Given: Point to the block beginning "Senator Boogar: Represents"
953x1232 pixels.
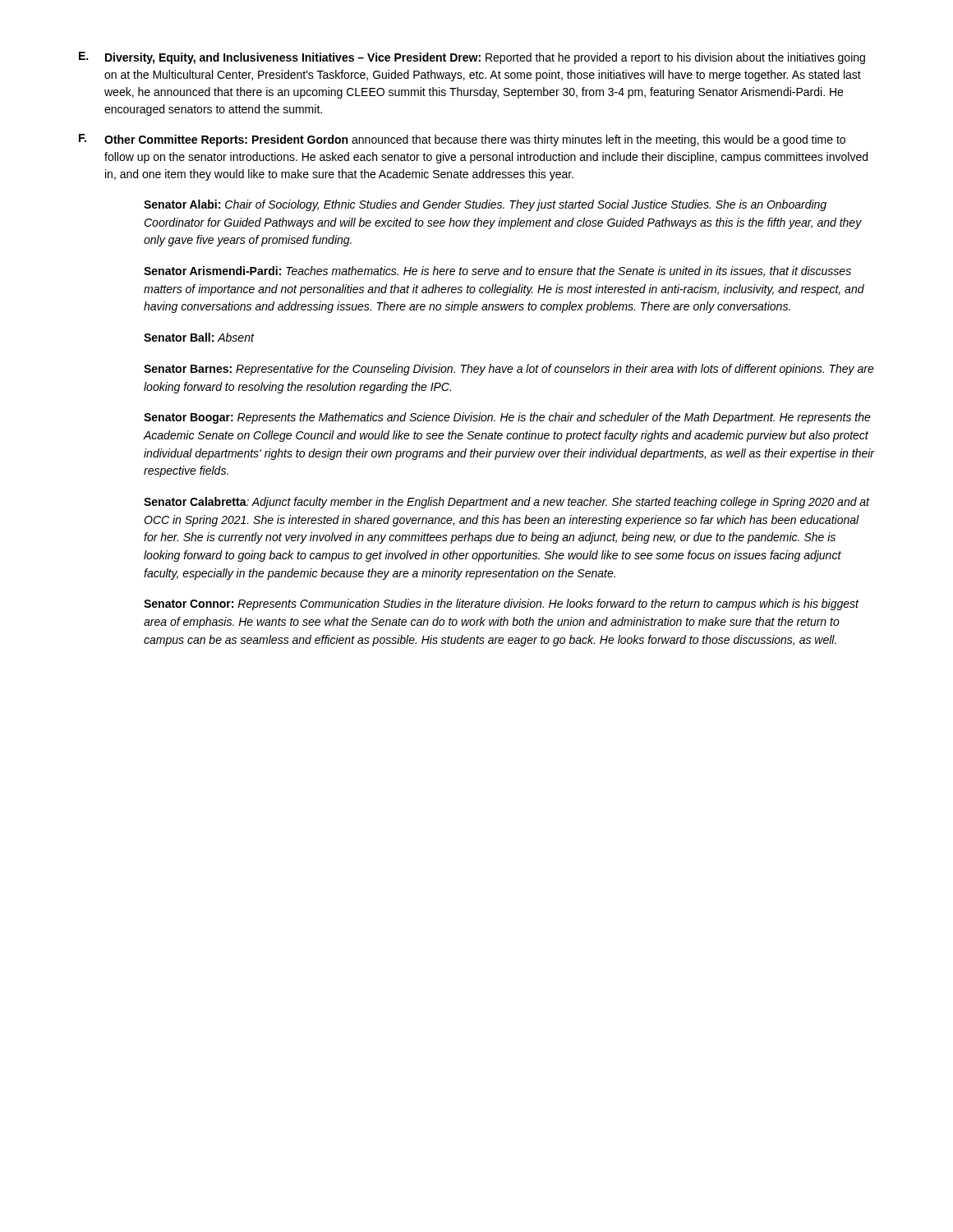Looking at the screenshot, I should (x=509, y=444).
